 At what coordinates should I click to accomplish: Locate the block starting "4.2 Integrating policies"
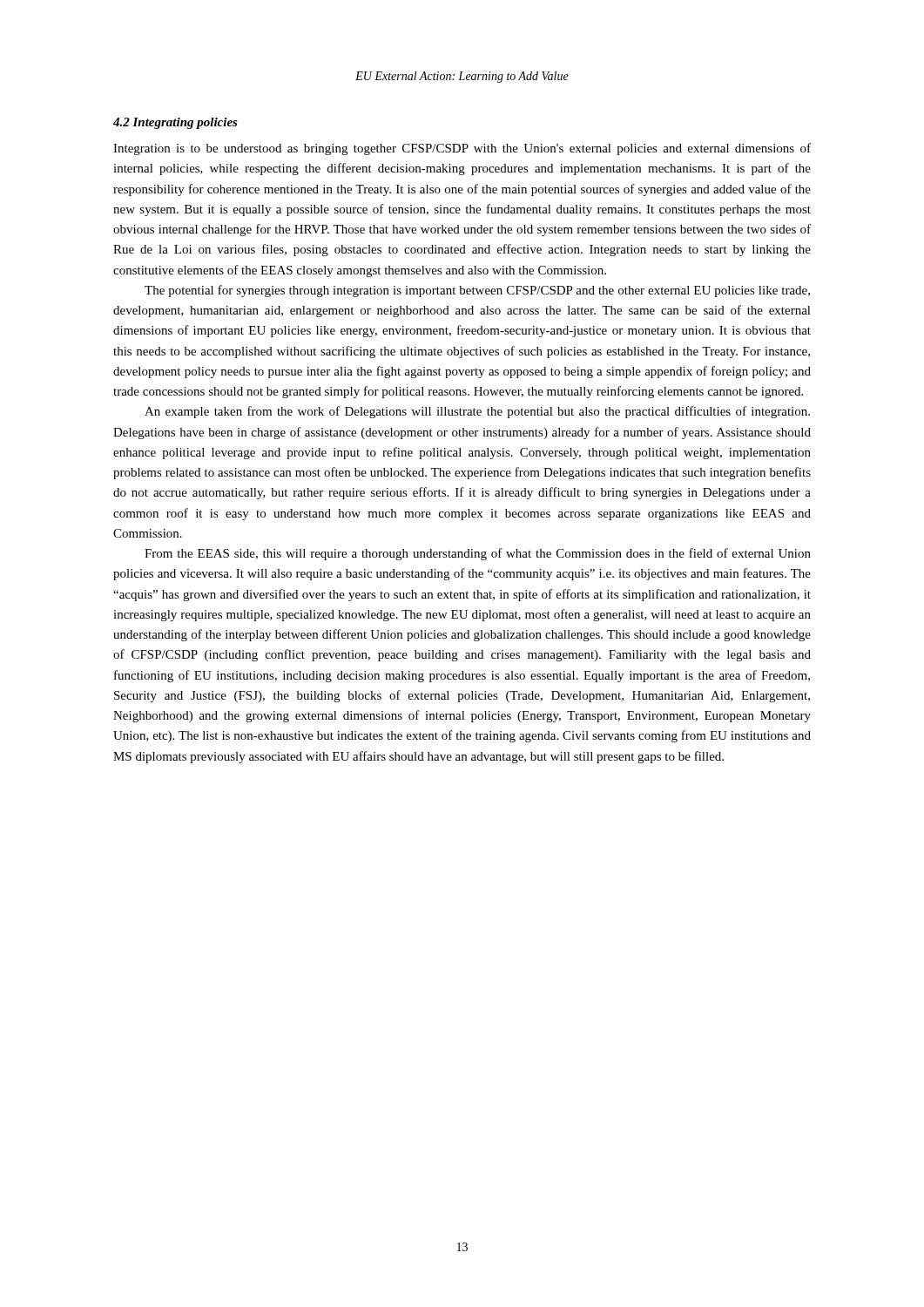(175, 122)
